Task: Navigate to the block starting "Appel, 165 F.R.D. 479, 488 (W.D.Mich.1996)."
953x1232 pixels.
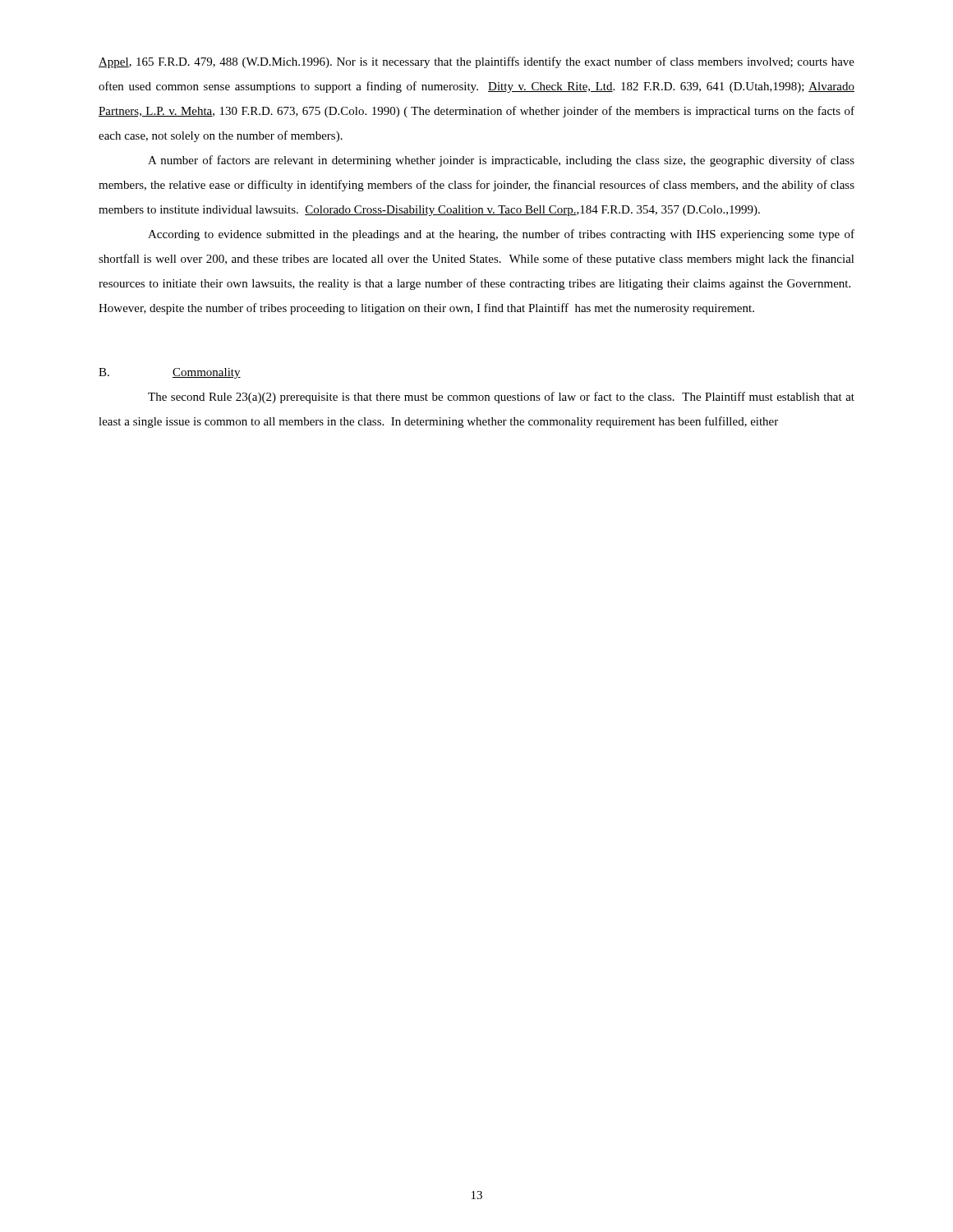Action: (476, 99)
